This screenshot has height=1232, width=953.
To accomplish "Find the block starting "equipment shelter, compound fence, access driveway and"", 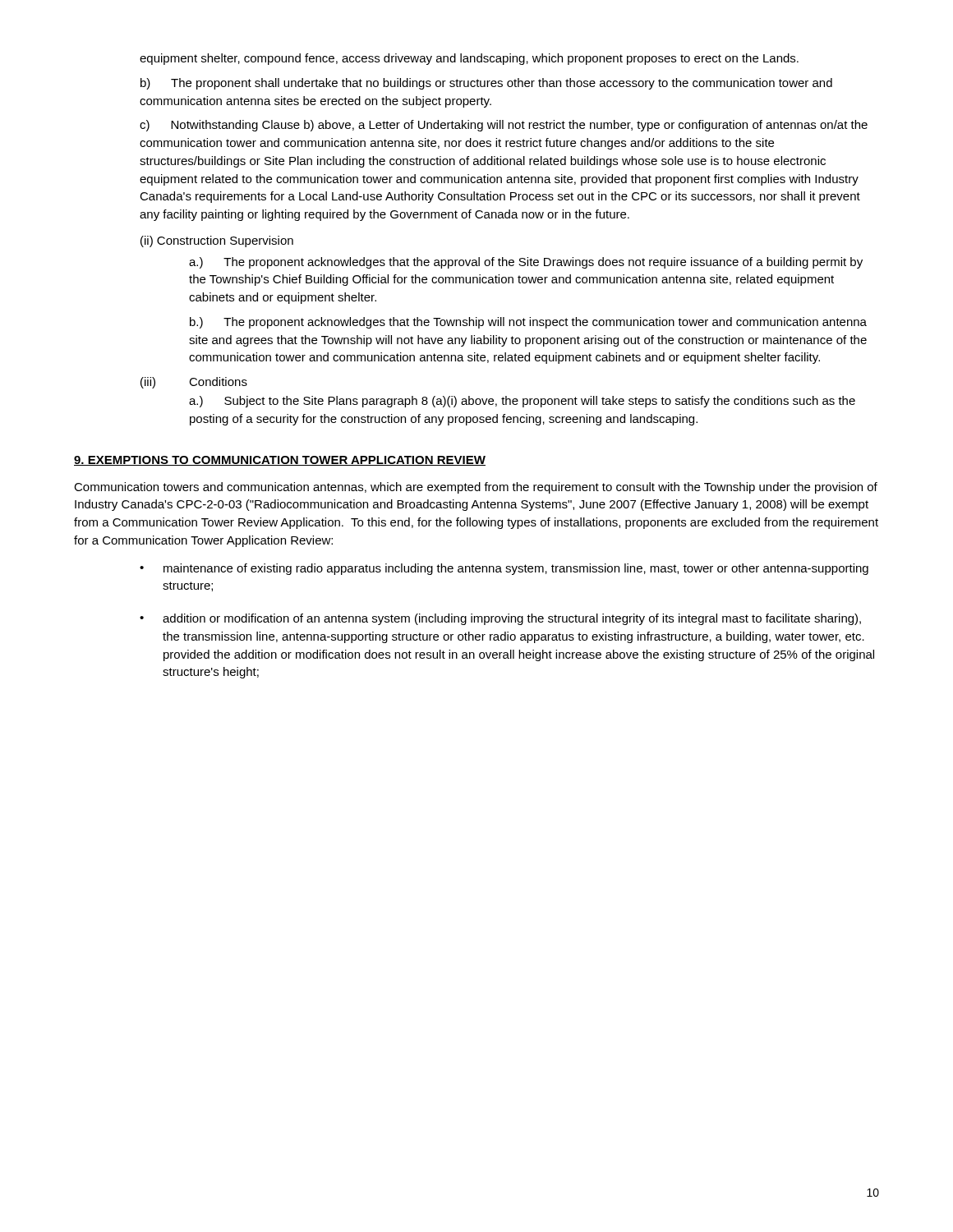I will (509, 136).
